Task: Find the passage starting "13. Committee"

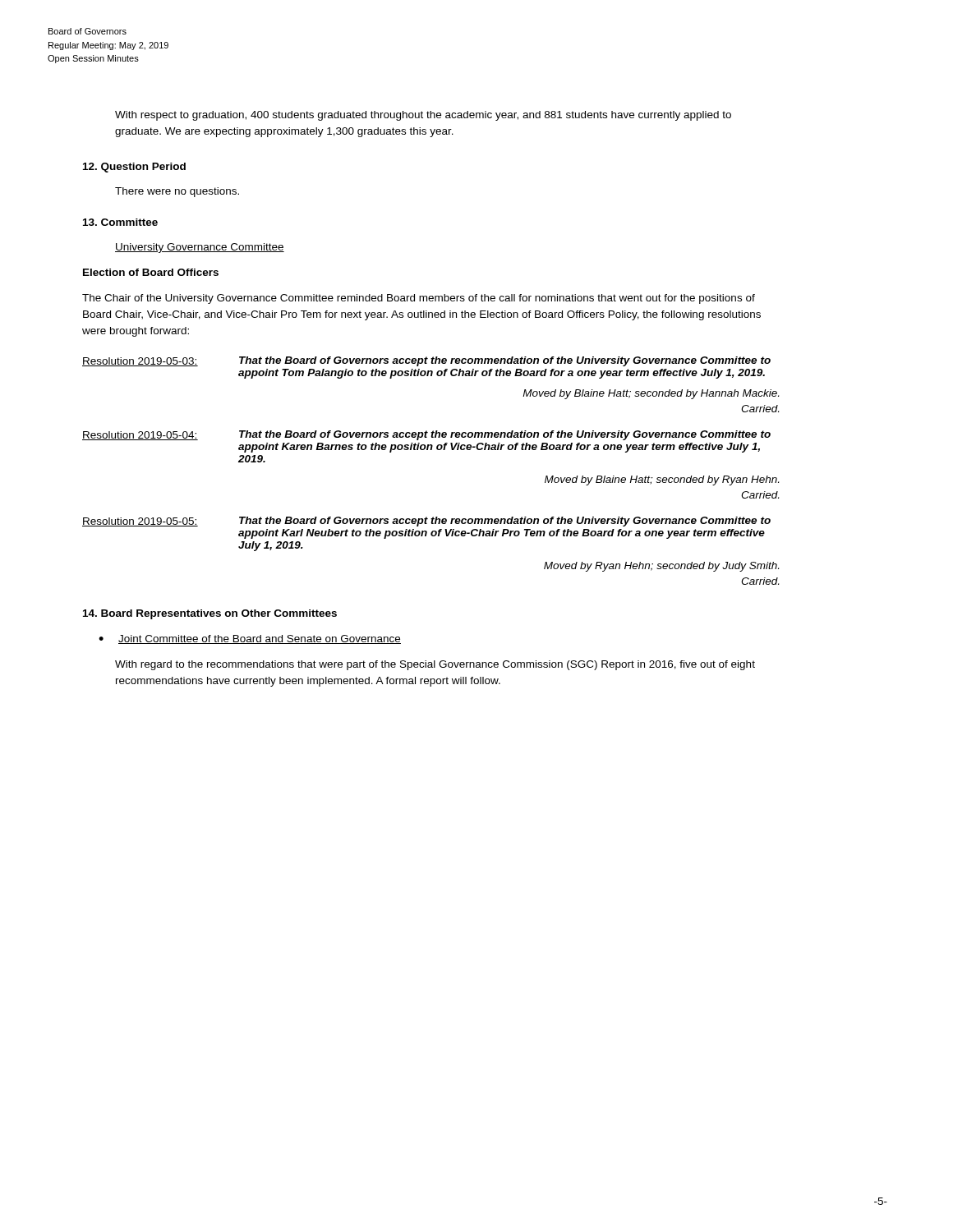Action: click(x=120, y=222)
